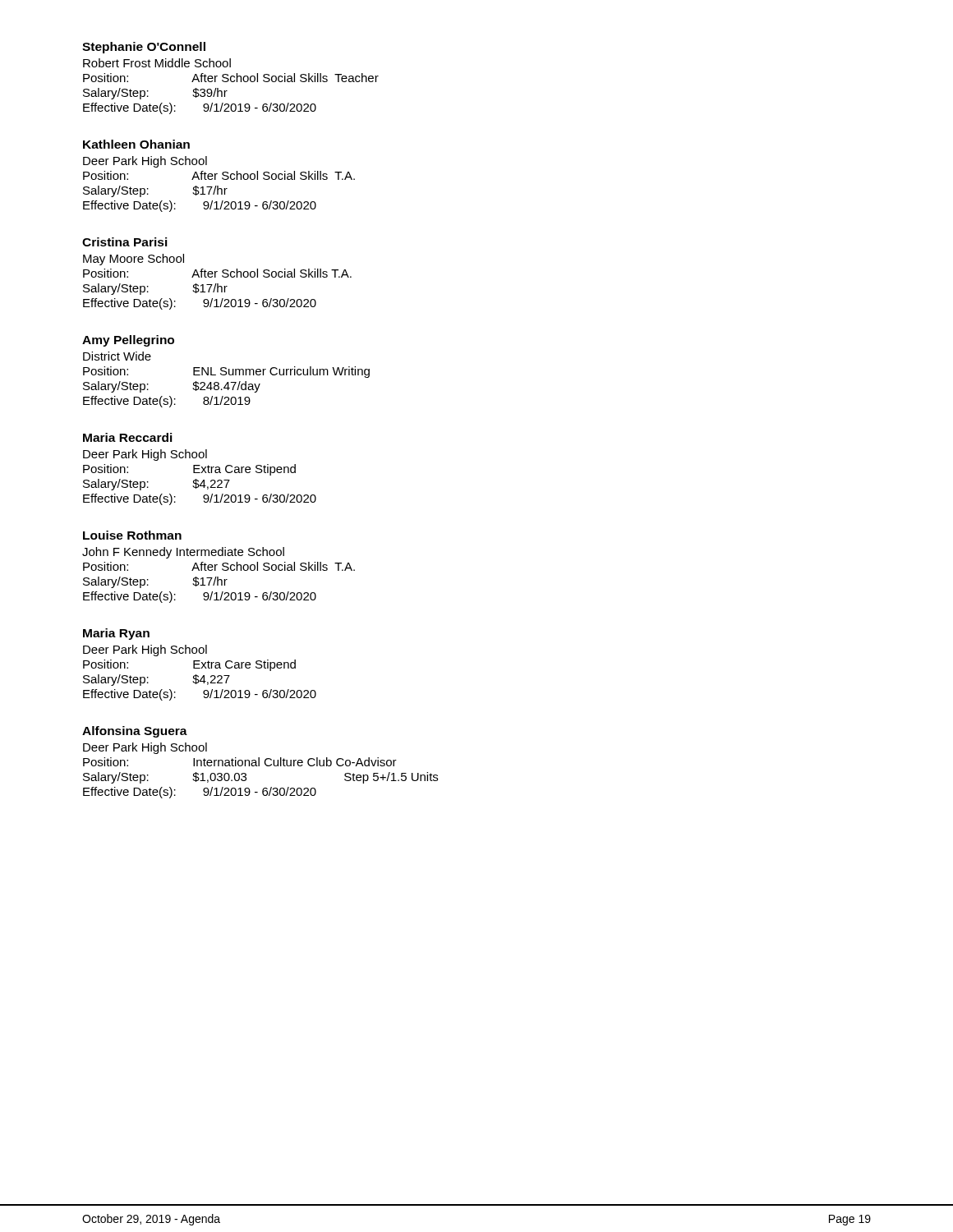Point to the block beginning "Cristina Parisi May"
Image resolution: width=953 pixels, height=1232 pixels.
125,242
